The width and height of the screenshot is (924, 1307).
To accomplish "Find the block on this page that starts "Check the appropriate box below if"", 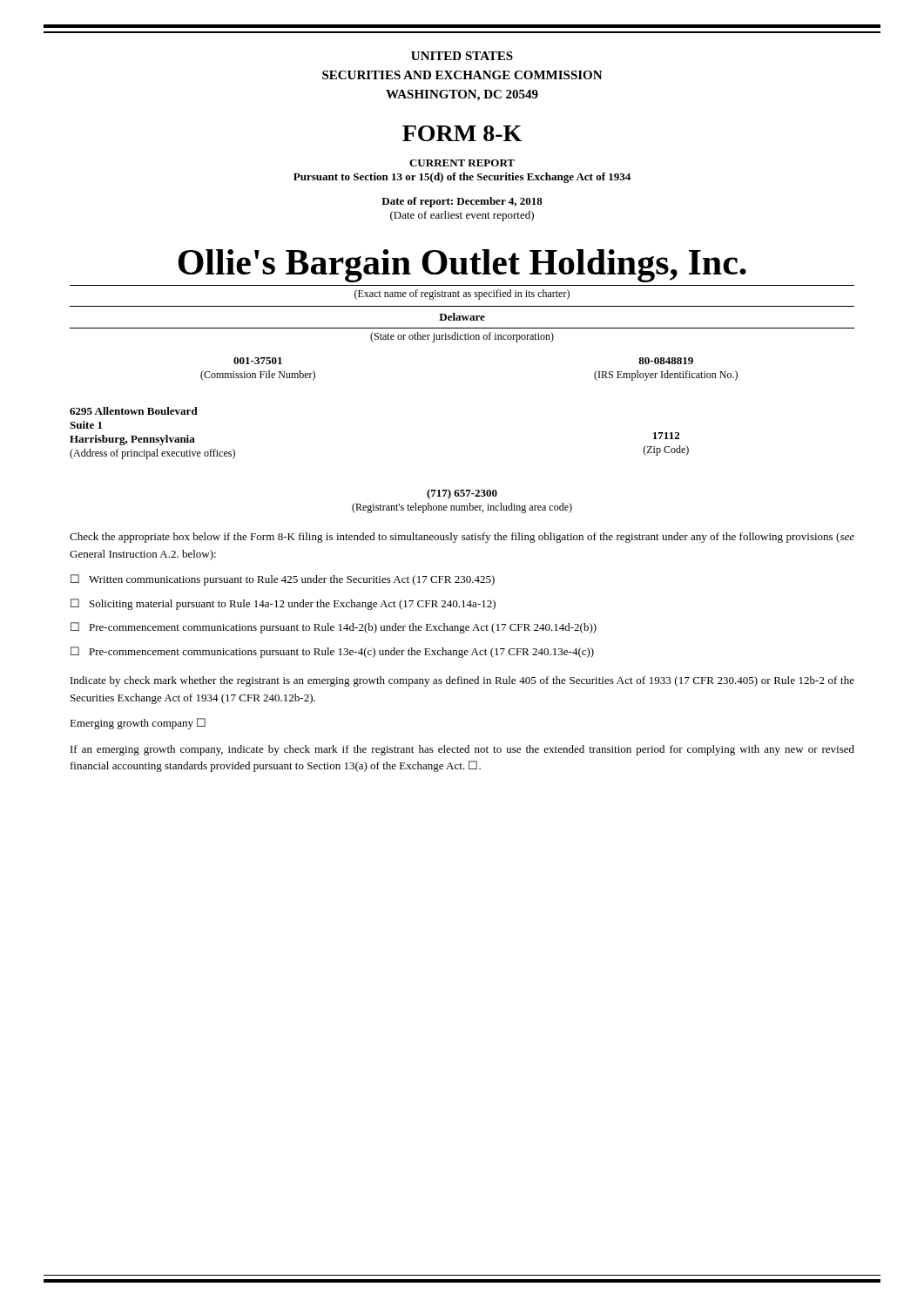I will (462, 545).
